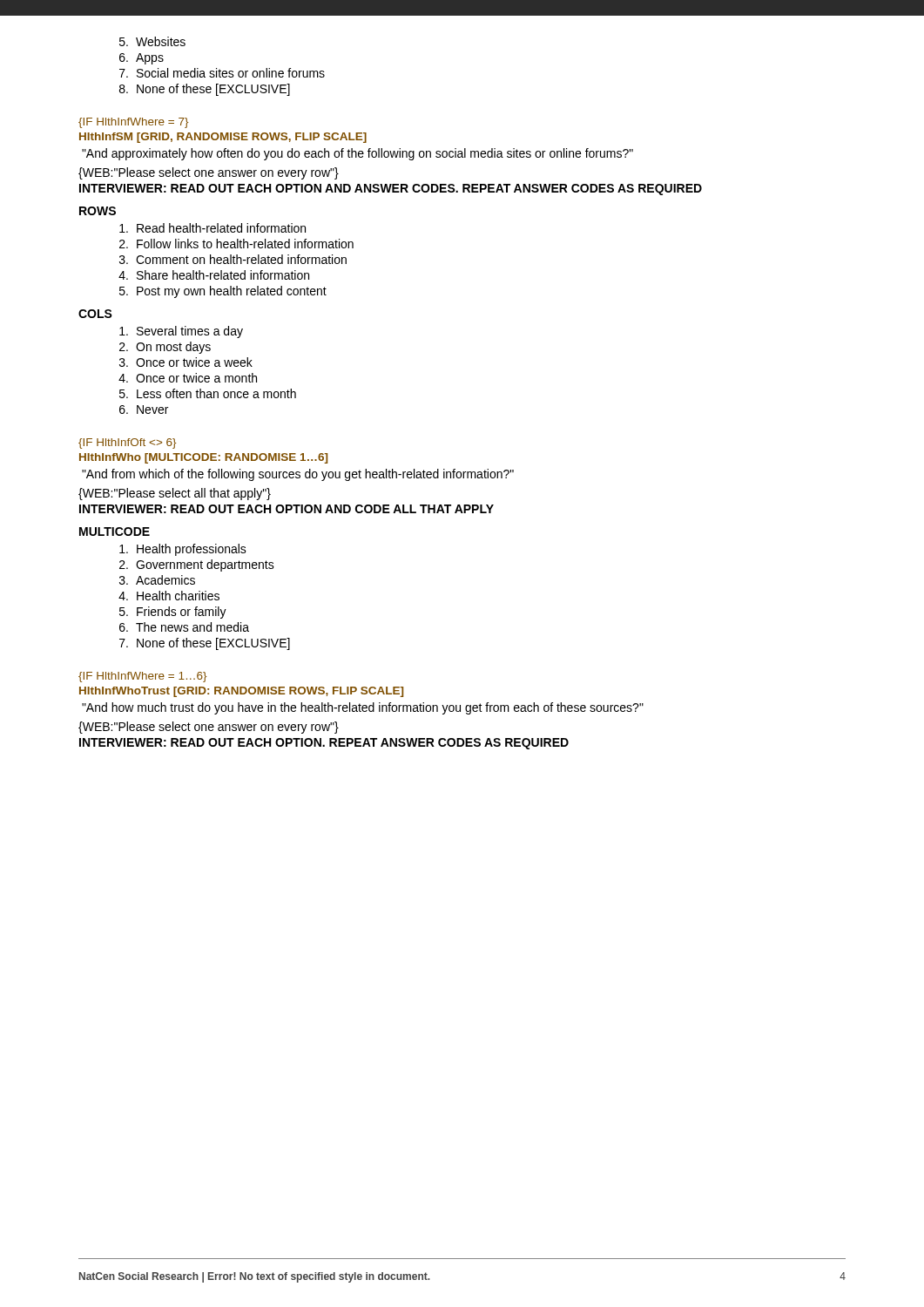Find the element starting ""And approximately how often do you"
Screen dimensions: 1307x924
point(356,153)
